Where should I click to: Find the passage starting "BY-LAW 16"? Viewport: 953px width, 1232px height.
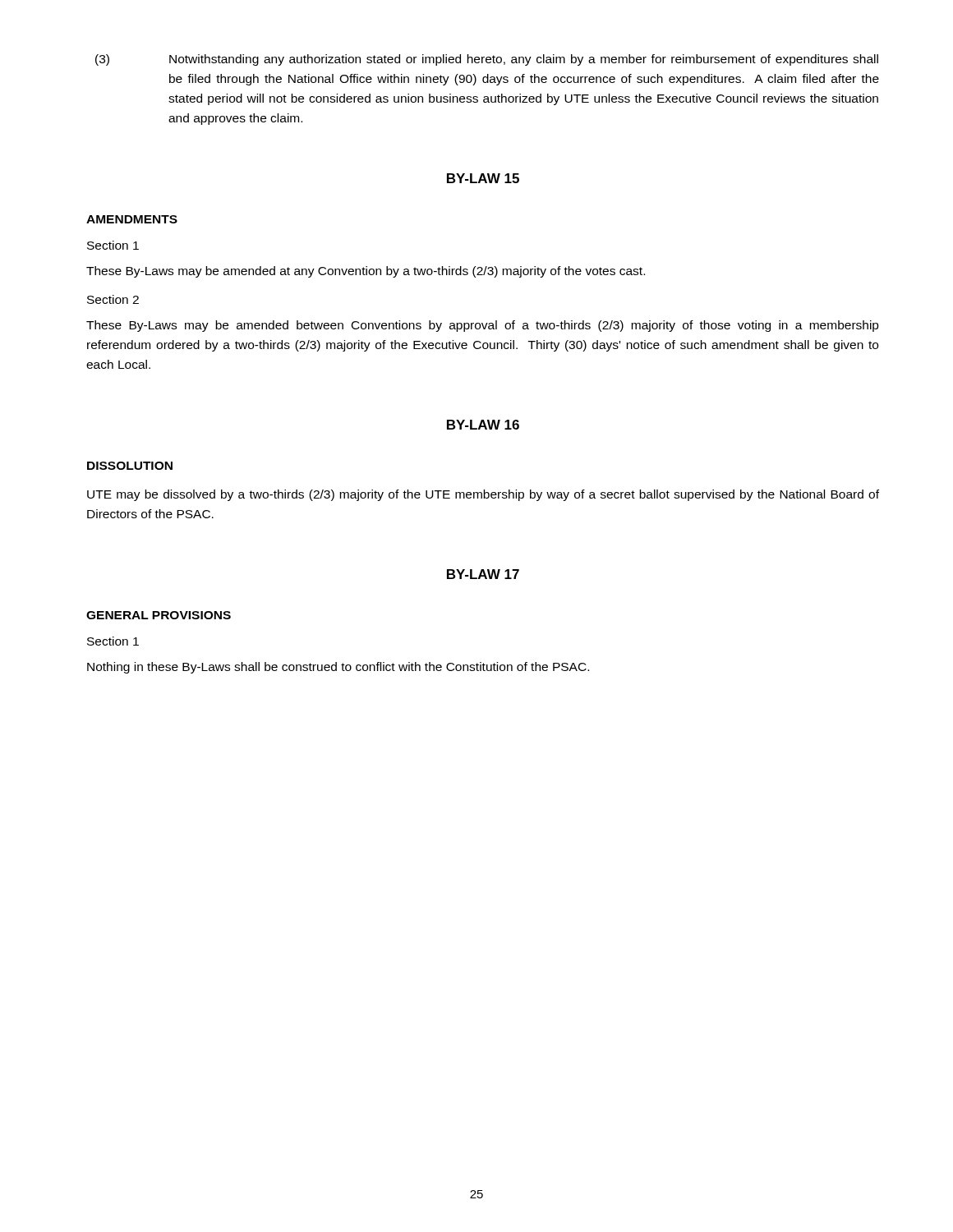pyautogui.click(x=483, y=425)
